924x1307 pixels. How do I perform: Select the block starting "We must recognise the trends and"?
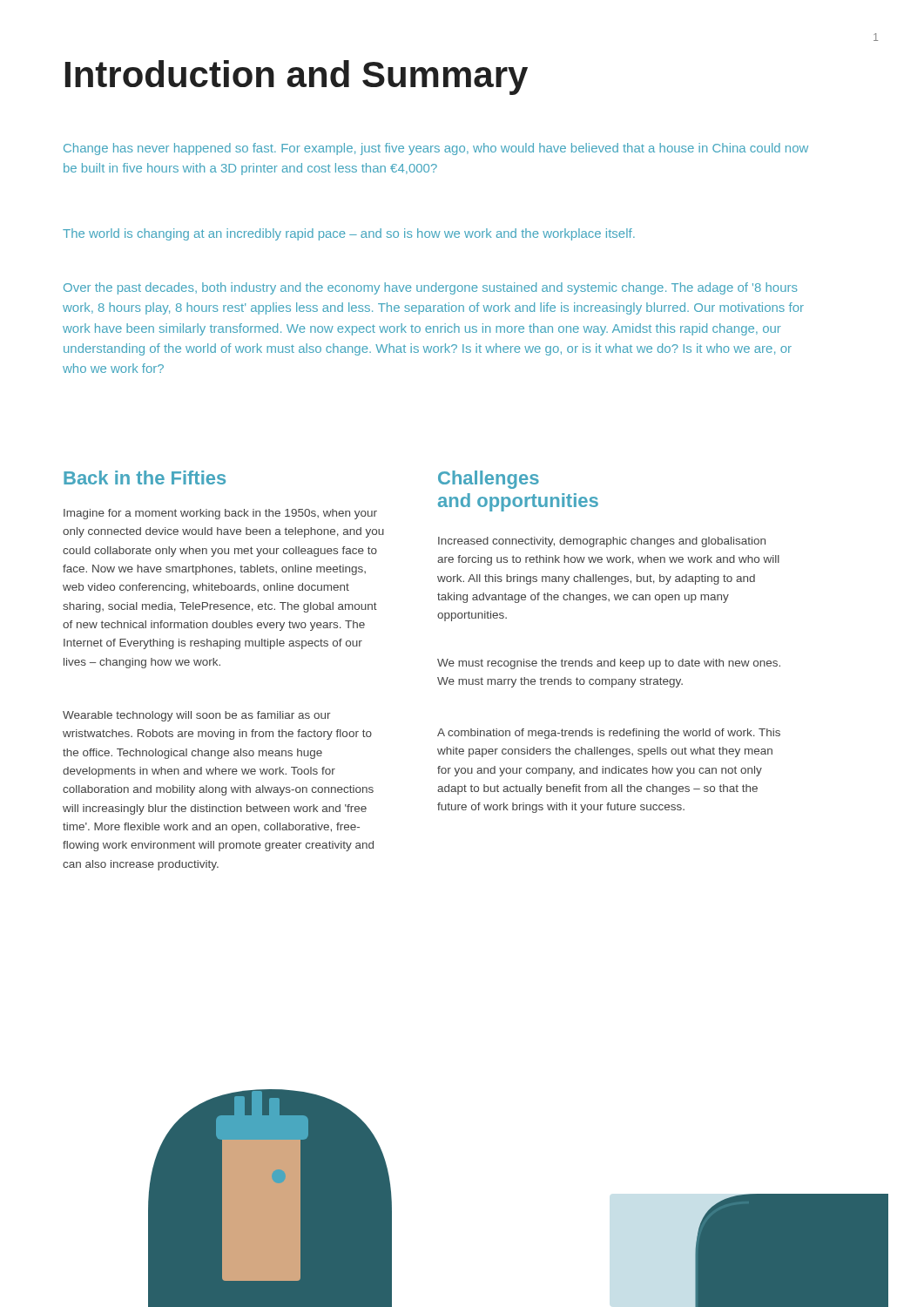(609, 672)
